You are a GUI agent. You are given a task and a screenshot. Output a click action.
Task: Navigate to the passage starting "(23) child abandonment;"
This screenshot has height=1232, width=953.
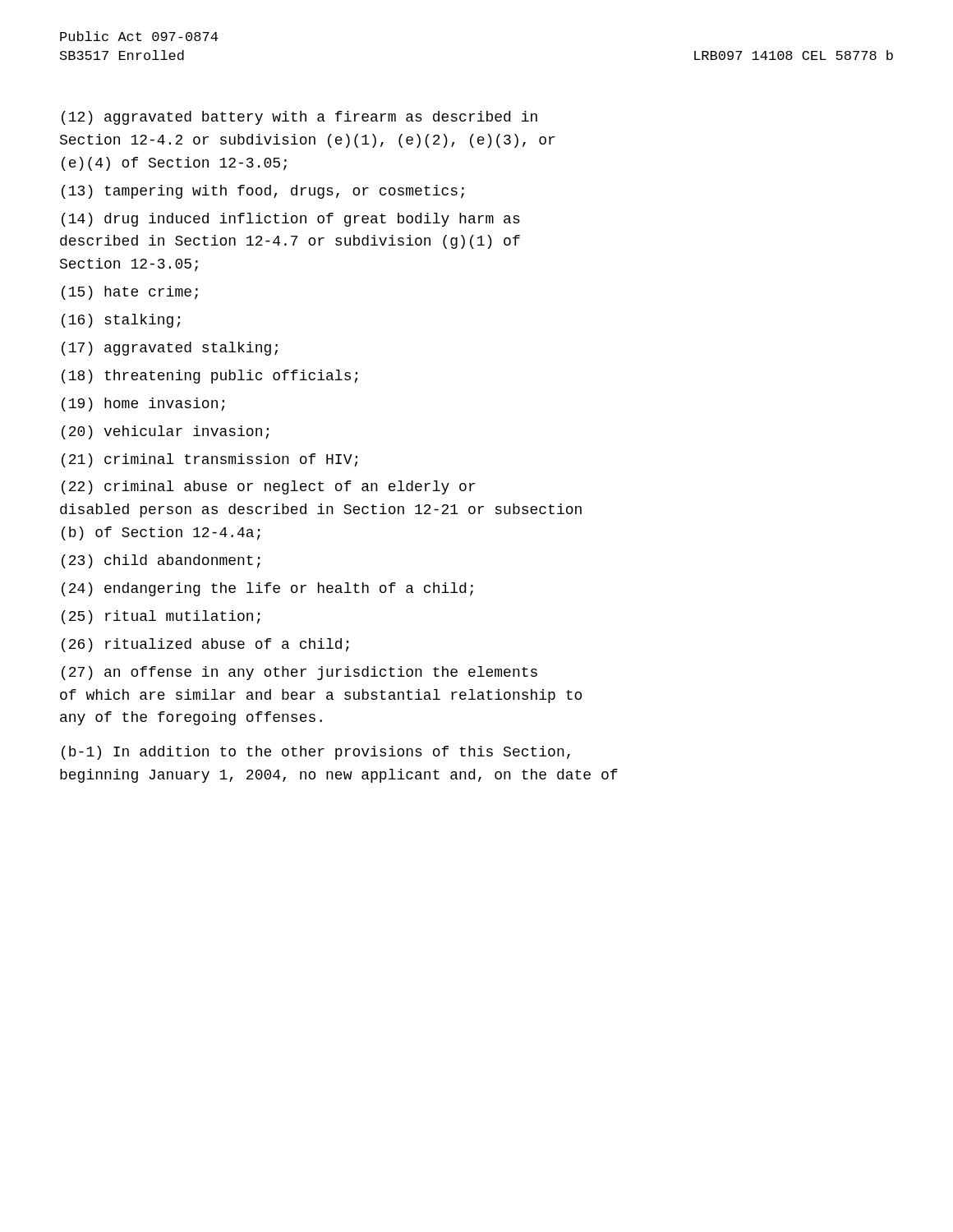[161, 561]
